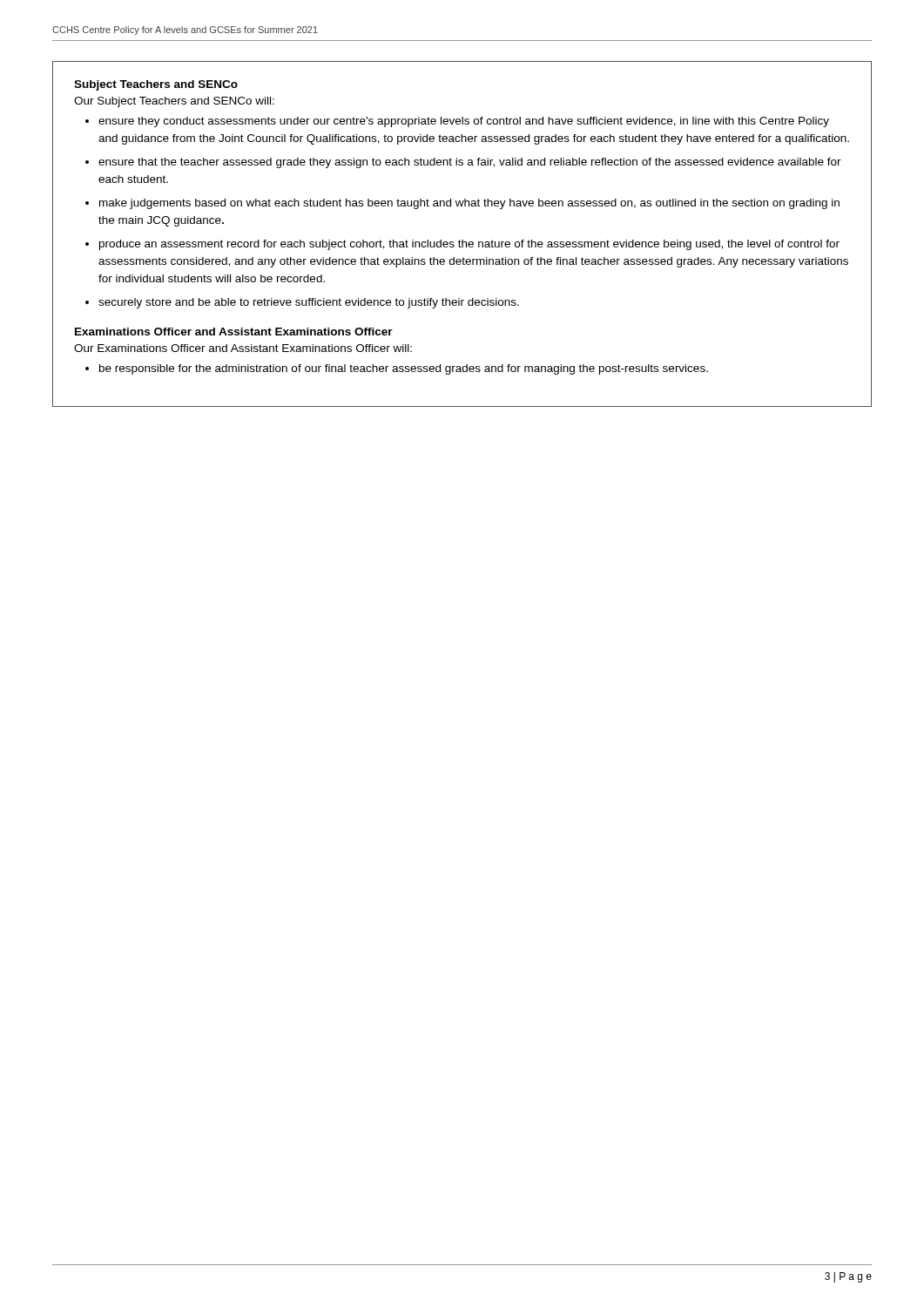This screenshot has height=1307, width=924.
Task: Find the list item that says "ensure they conduct assessments under"
Action: point(474,129)
